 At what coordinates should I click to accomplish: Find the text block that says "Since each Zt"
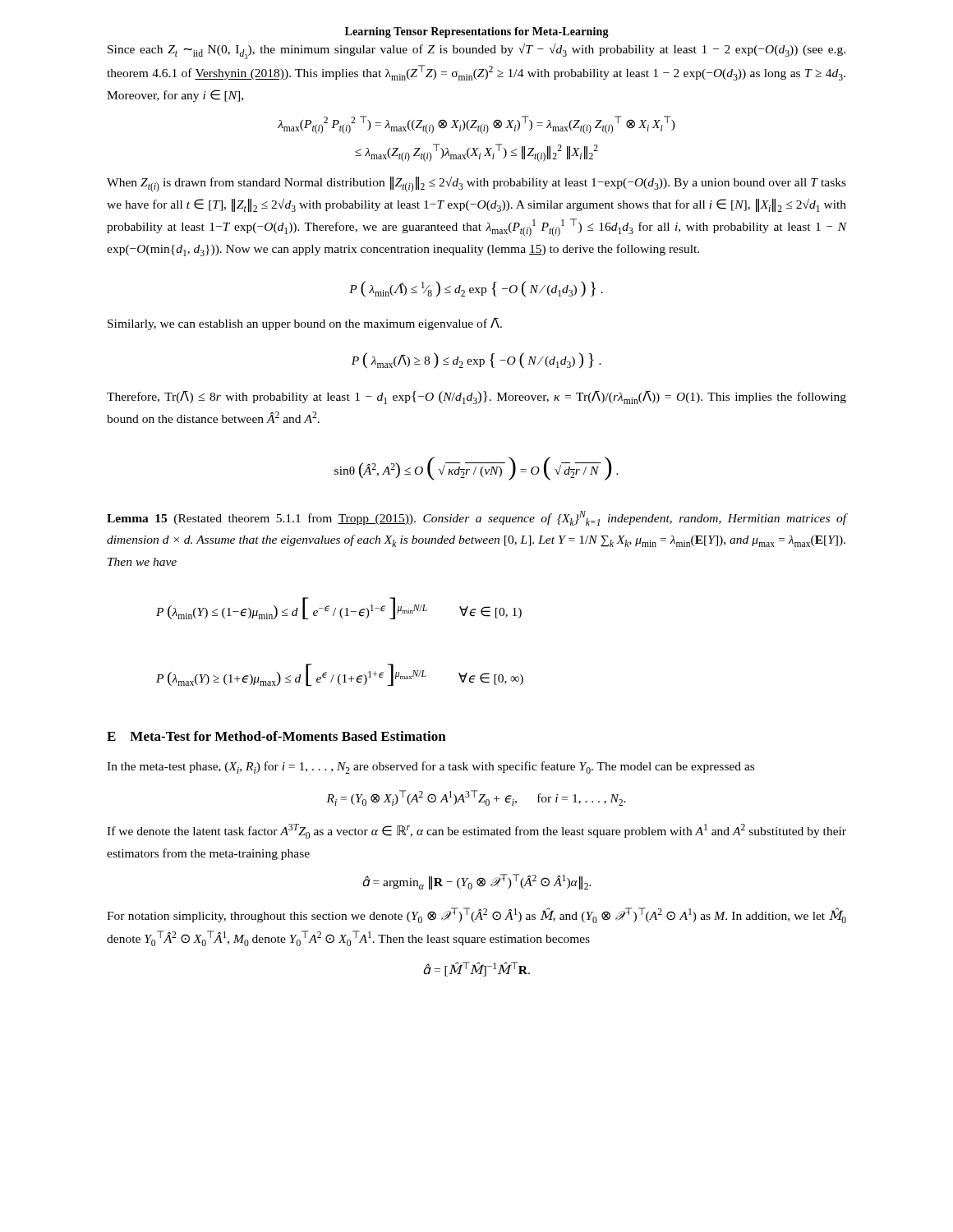point(476,72)
